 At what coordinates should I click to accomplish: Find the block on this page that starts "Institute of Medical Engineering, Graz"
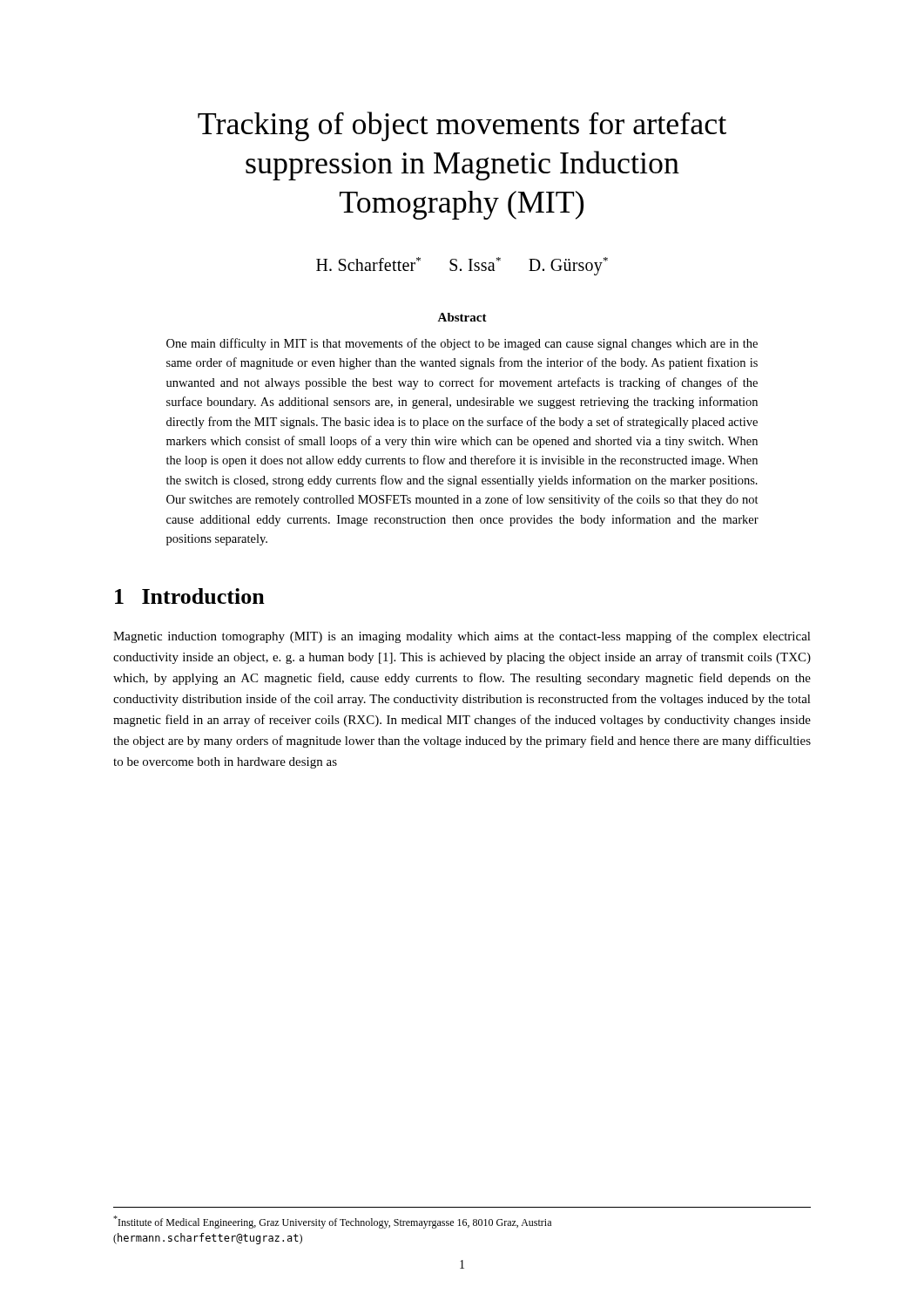point(462,1229)
